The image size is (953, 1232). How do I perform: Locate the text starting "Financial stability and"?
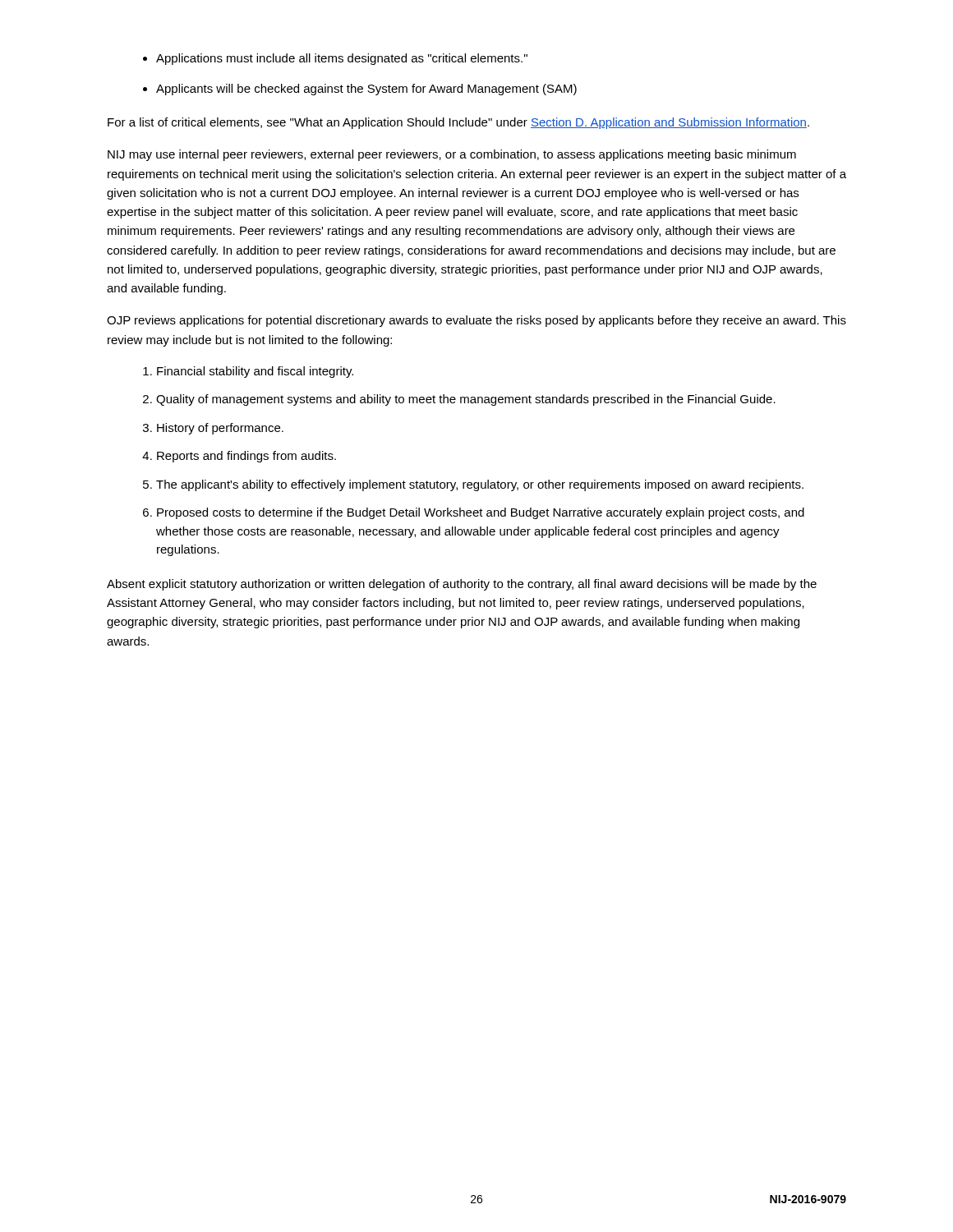pos(255,371)
